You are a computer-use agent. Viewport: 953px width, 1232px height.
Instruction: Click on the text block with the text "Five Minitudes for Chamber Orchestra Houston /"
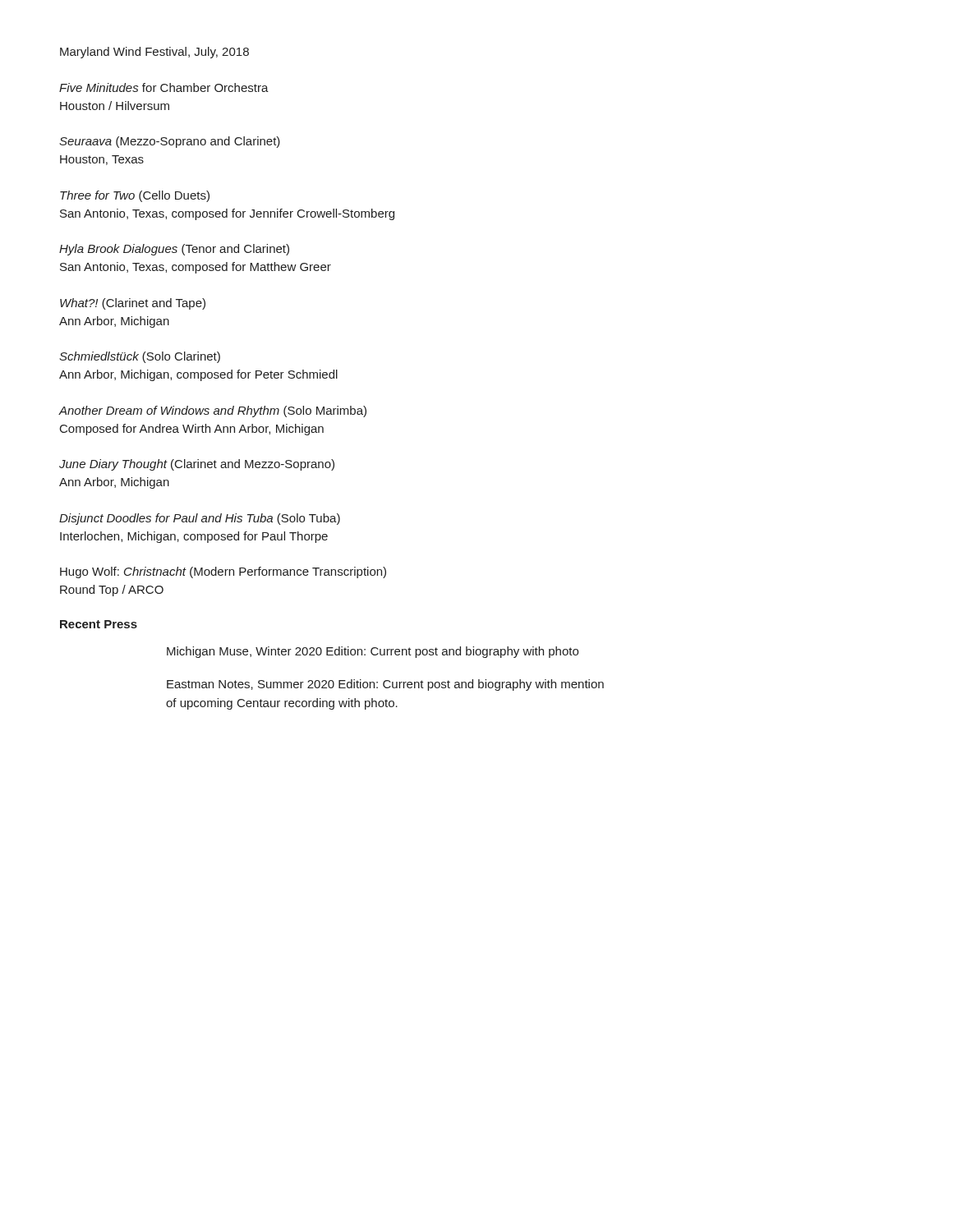click(164, 87)
